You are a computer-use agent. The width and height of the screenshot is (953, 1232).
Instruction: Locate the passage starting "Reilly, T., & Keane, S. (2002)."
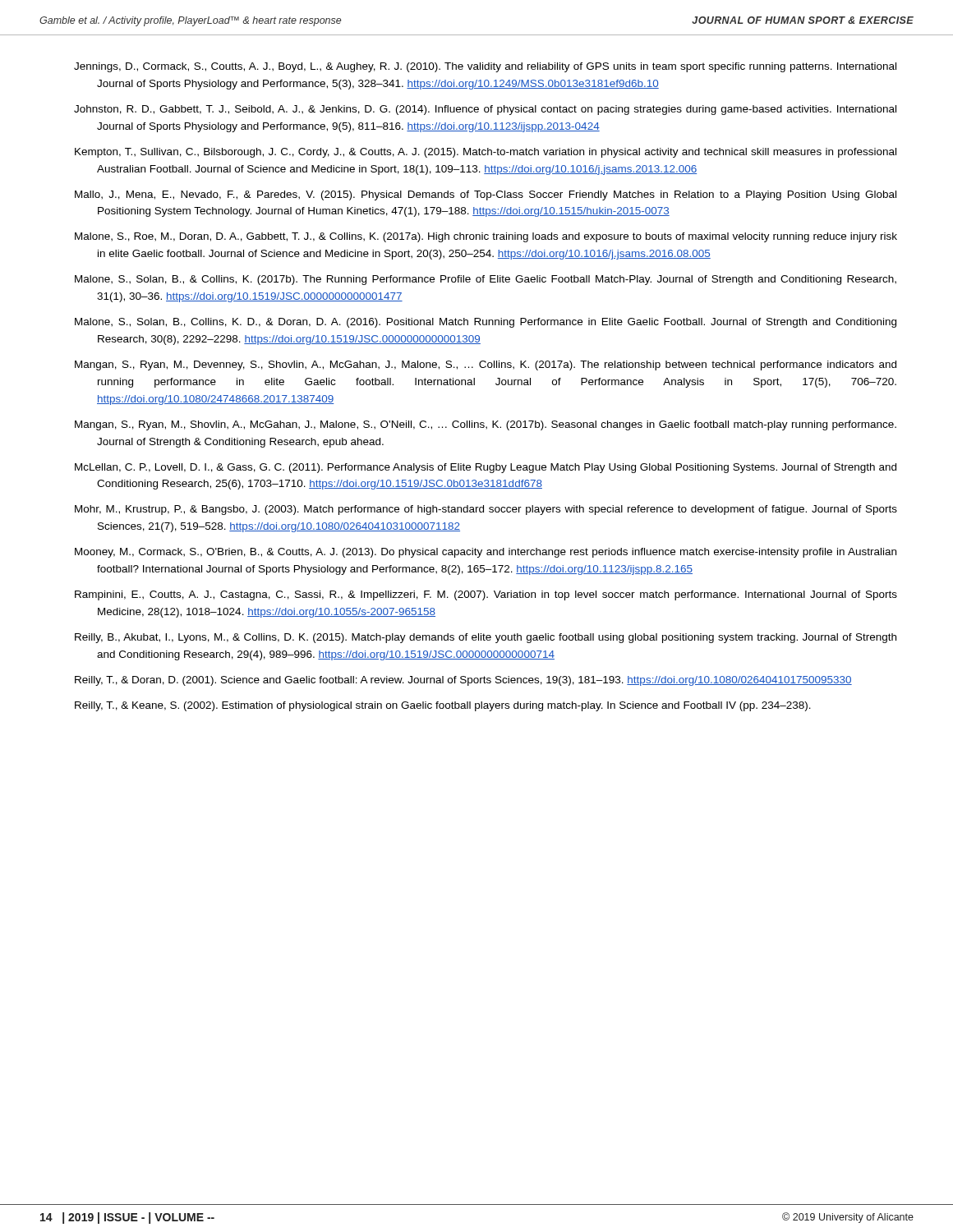point(443,705)
